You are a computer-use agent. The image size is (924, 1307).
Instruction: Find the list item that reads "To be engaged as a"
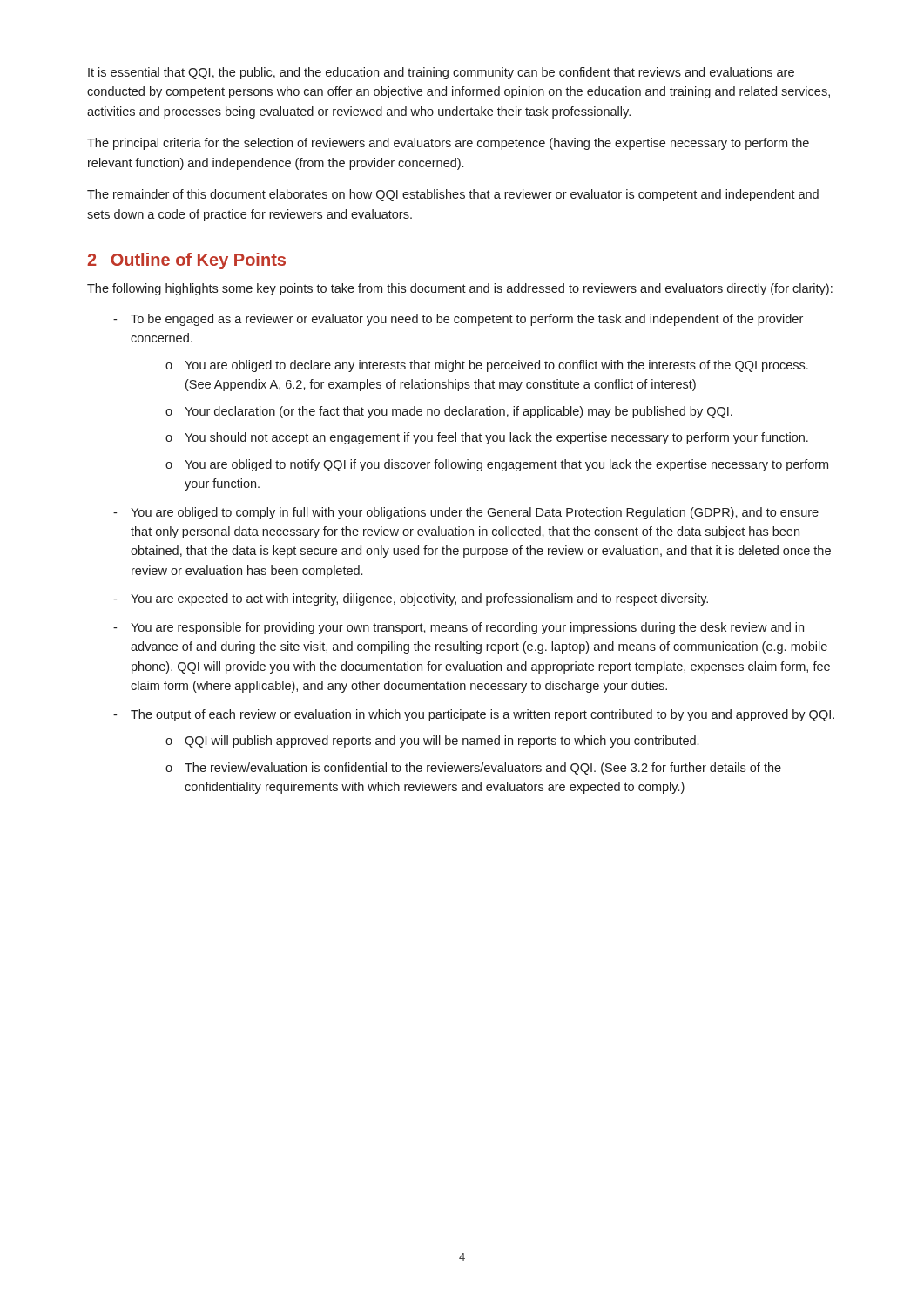click(x=484, y=403)
